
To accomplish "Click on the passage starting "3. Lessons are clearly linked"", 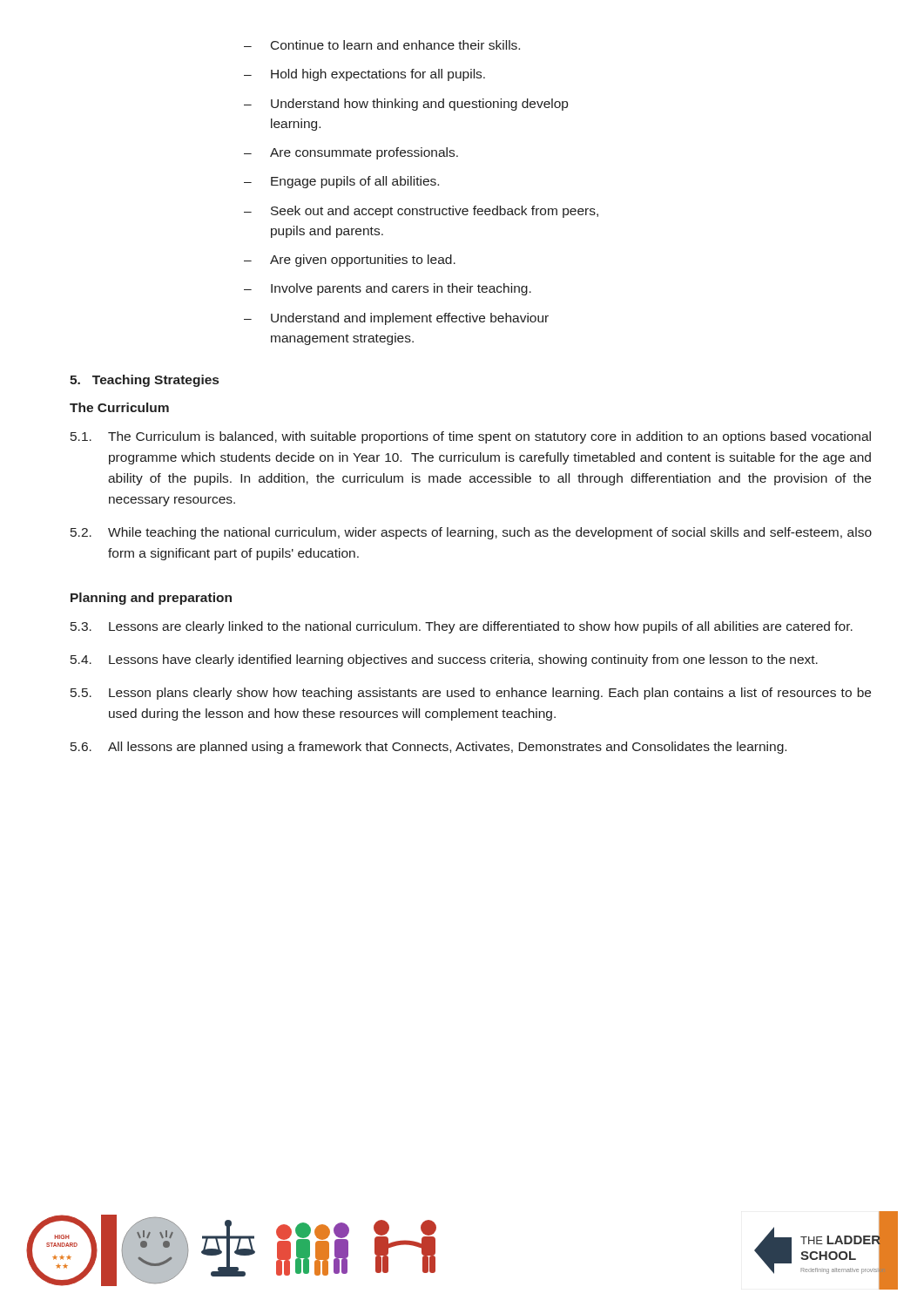I will (471, 627).
